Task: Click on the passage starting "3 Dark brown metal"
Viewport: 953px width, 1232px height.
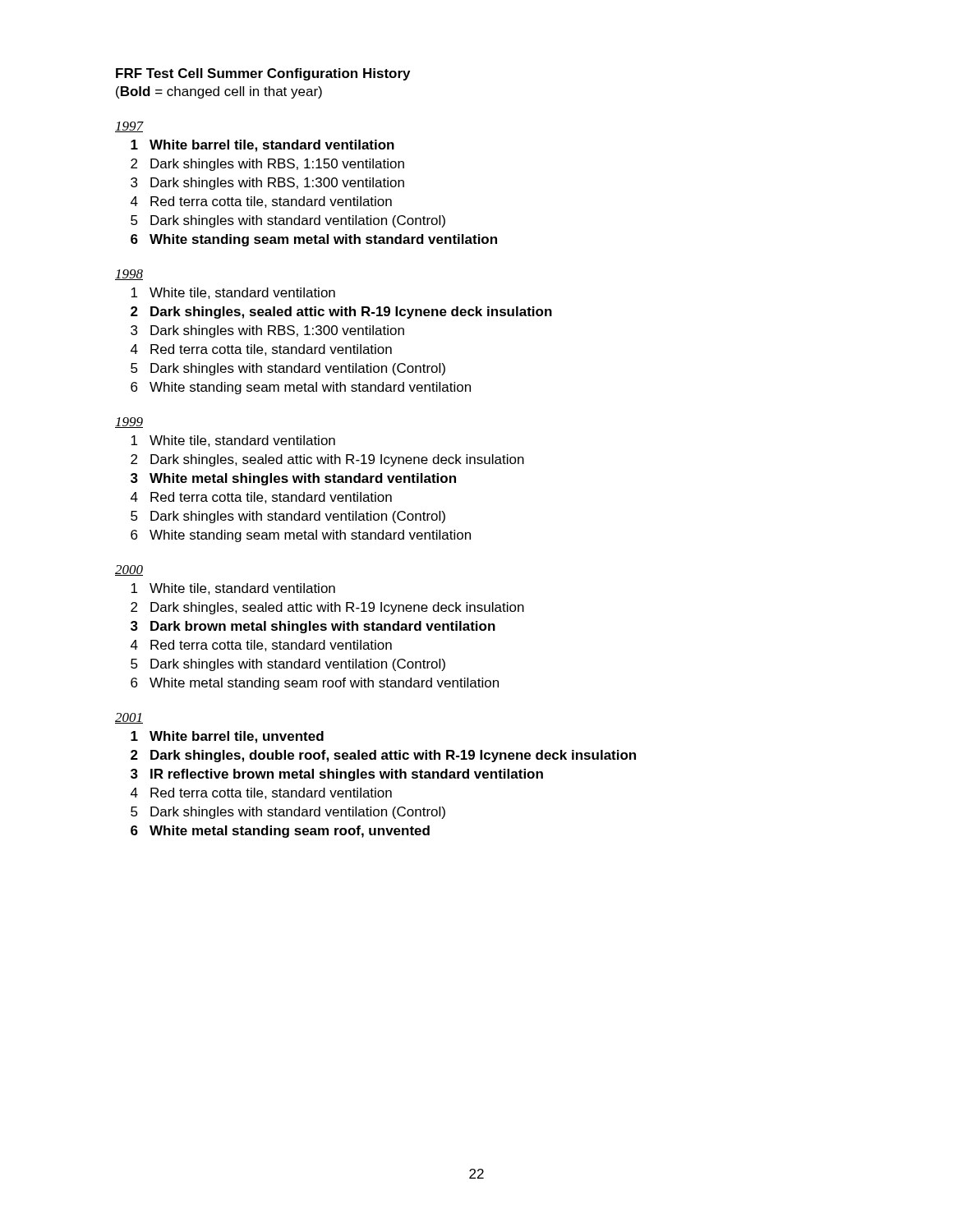Action: (476, 627)
